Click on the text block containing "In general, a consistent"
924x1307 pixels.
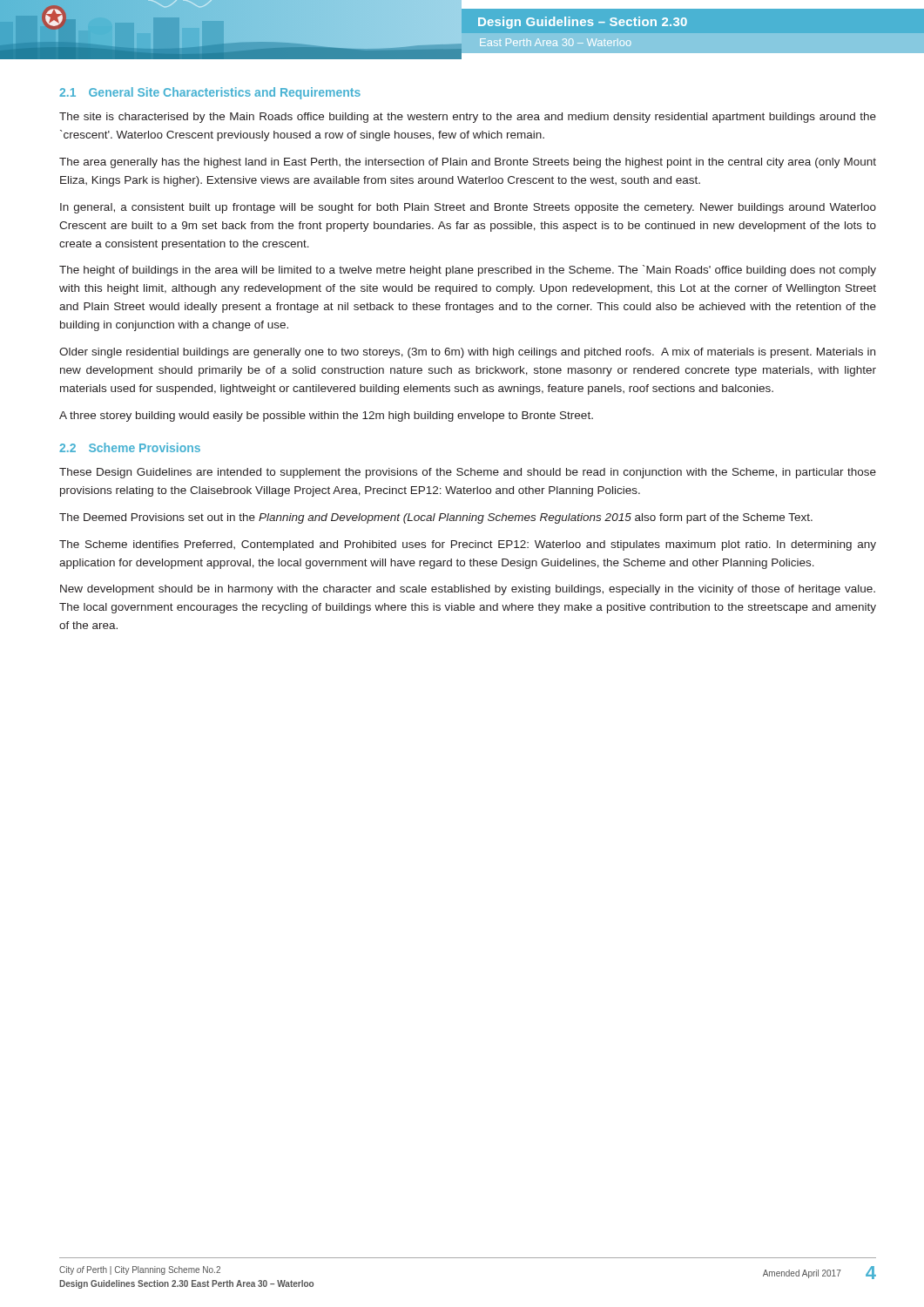point(468,225)
